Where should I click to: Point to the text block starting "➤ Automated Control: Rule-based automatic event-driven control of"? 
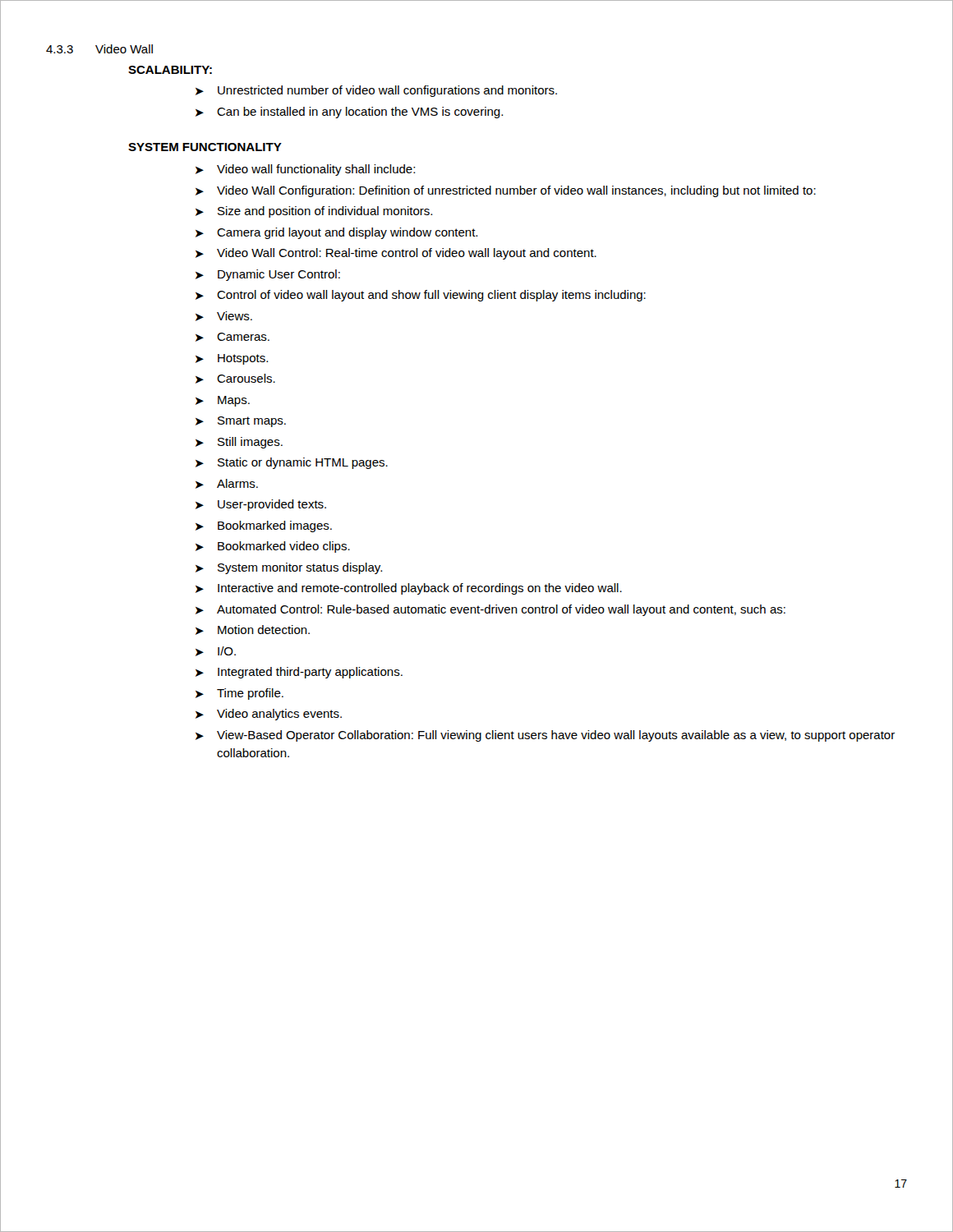click(550, 610)
